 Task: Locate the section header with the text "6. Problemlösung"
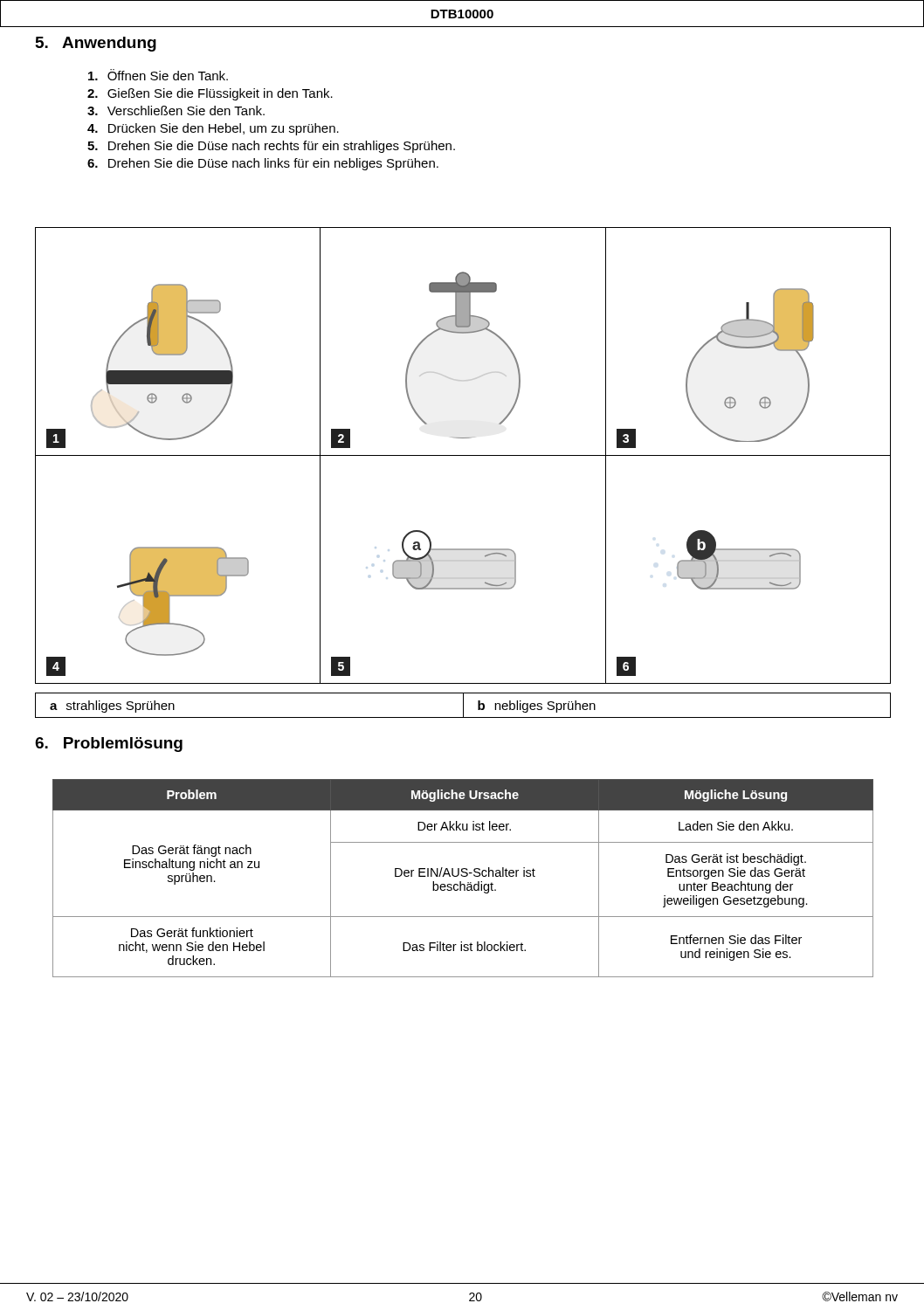(x=109, y=743)
